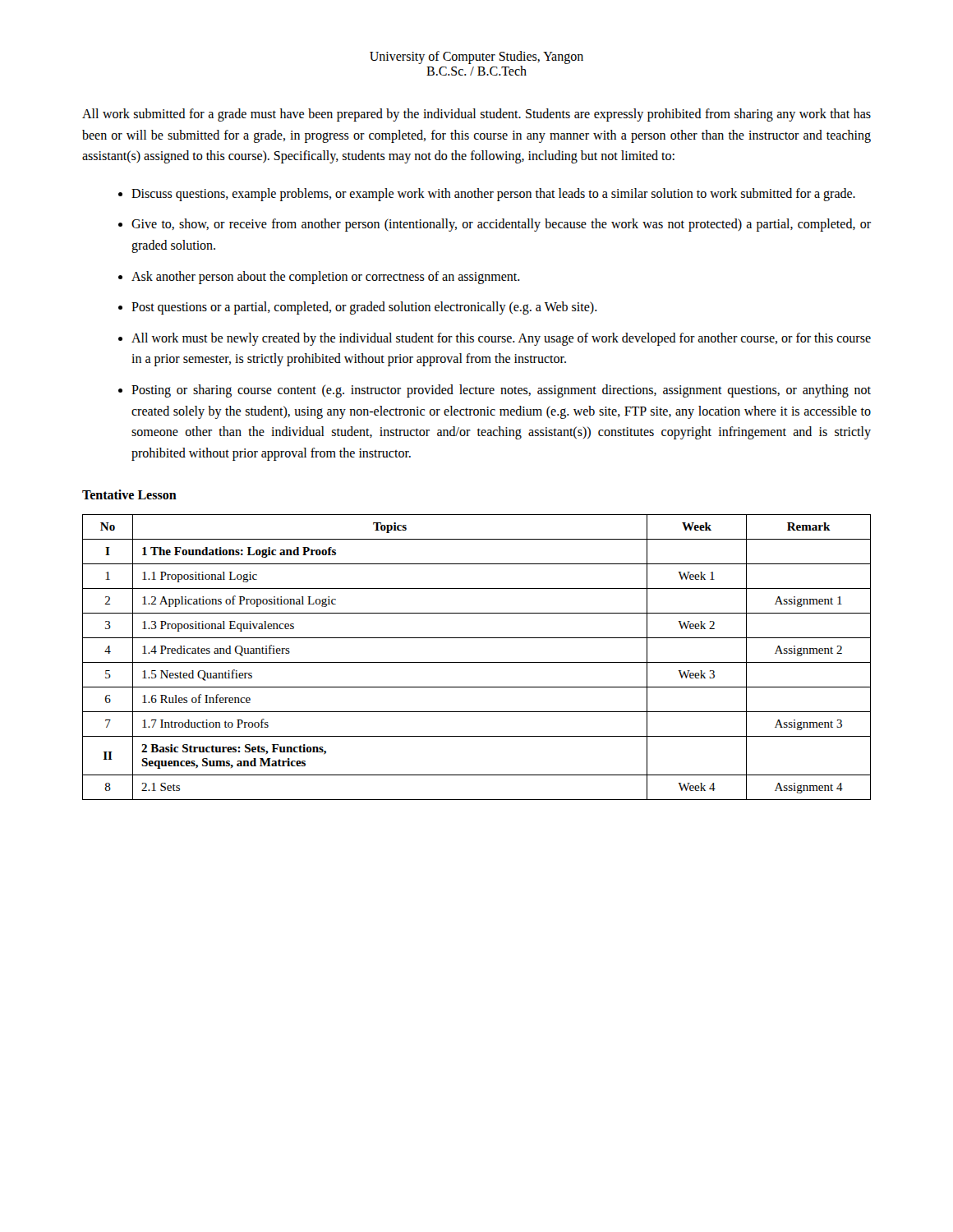Click on the text block starting "Discuss questions, example problems, or example work"
The image size is (953, 1232).
[x=494, y=193]
